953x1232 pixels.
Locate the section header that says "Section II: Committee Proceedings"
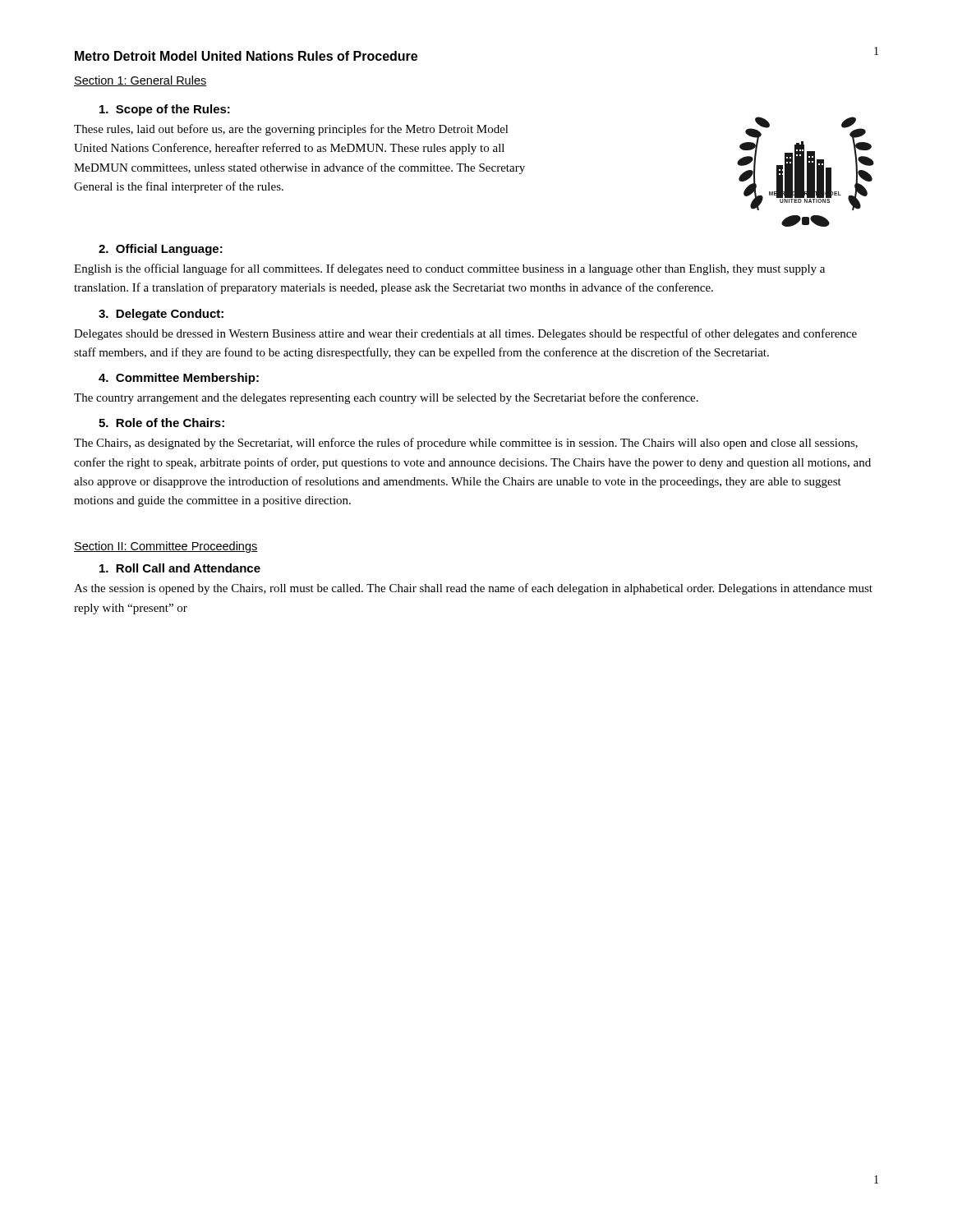coord(166,546)
